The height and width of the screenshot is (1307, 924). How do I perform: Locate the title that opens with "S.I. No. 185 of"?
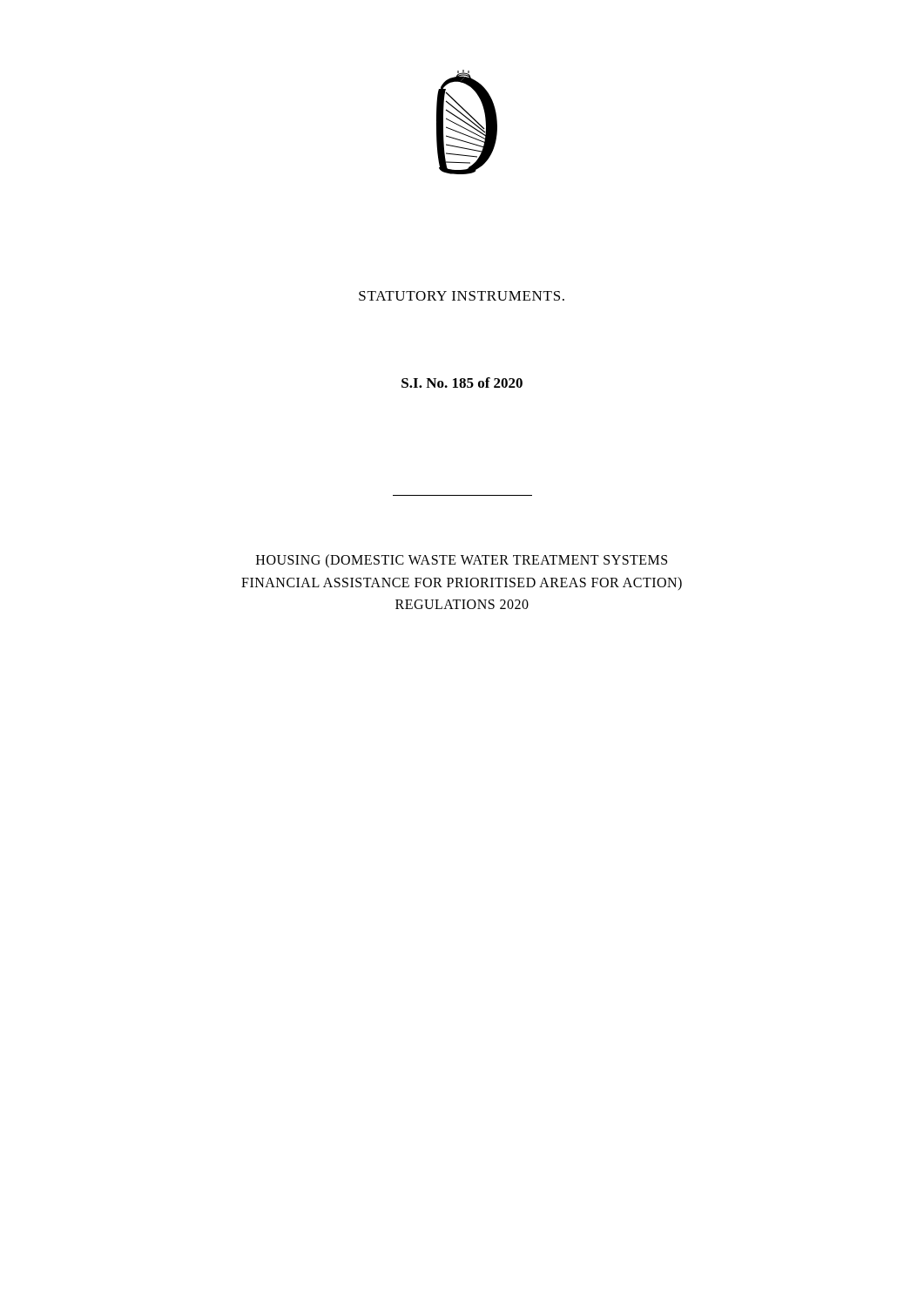pos(462,383)
